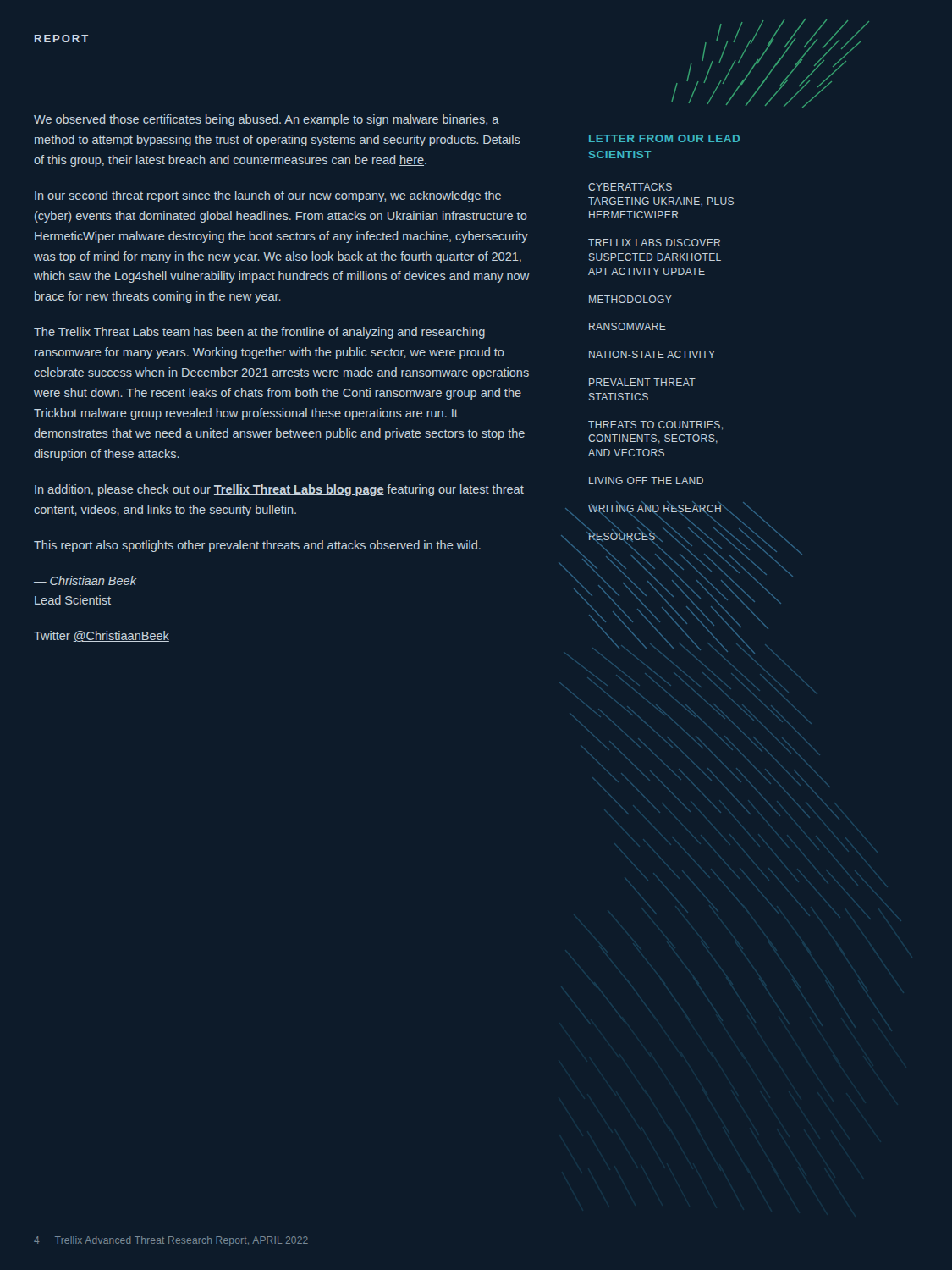Select a section header
The image size is (952, 1270).
[x=664, y=146]
